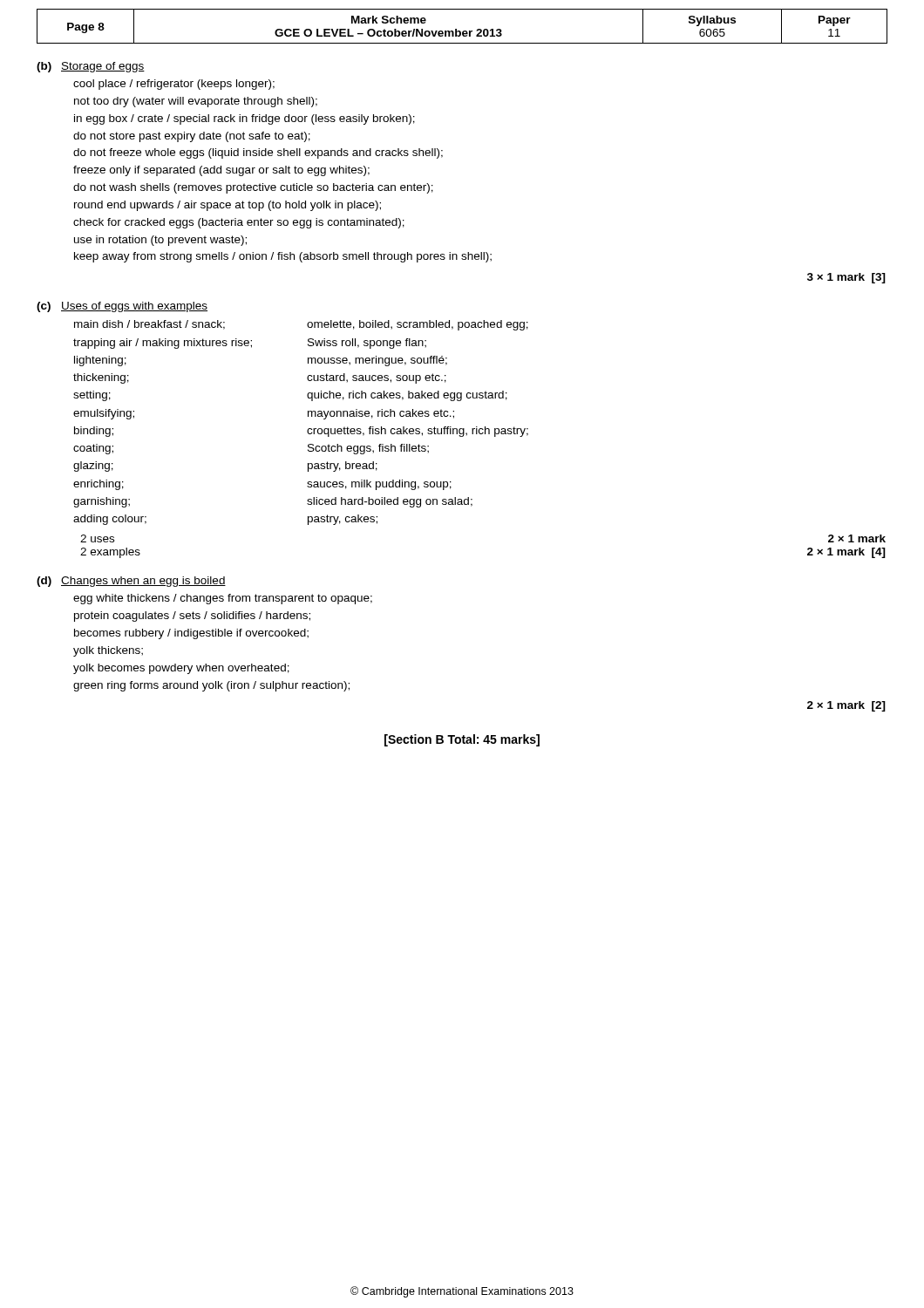Click on the list item that reads "custard, sauces, soup etc.;"

click(x=377, y=377)
